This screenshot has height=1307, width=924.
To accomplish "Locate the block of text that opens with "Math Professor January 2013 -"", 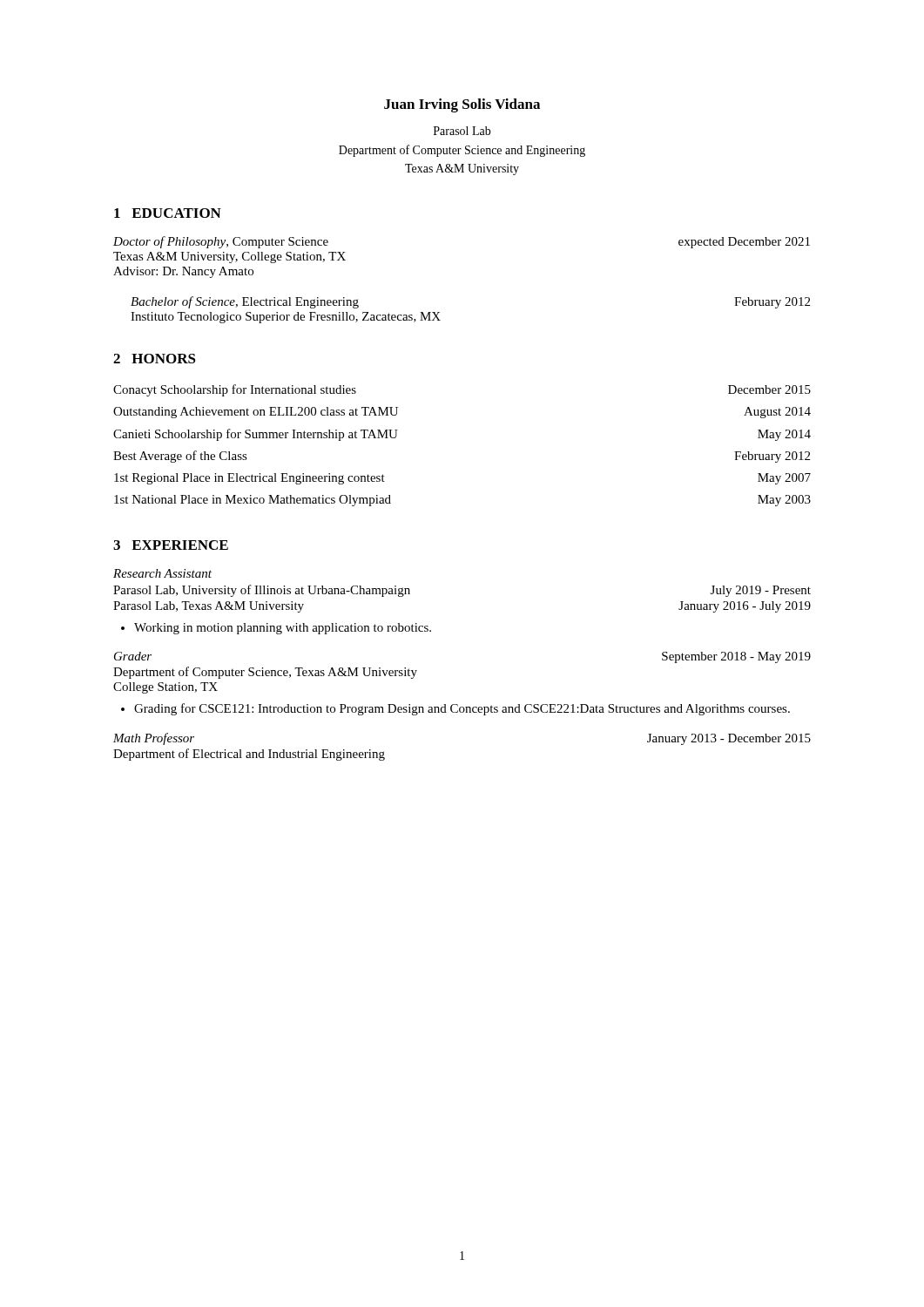I will tap(165, 738).
